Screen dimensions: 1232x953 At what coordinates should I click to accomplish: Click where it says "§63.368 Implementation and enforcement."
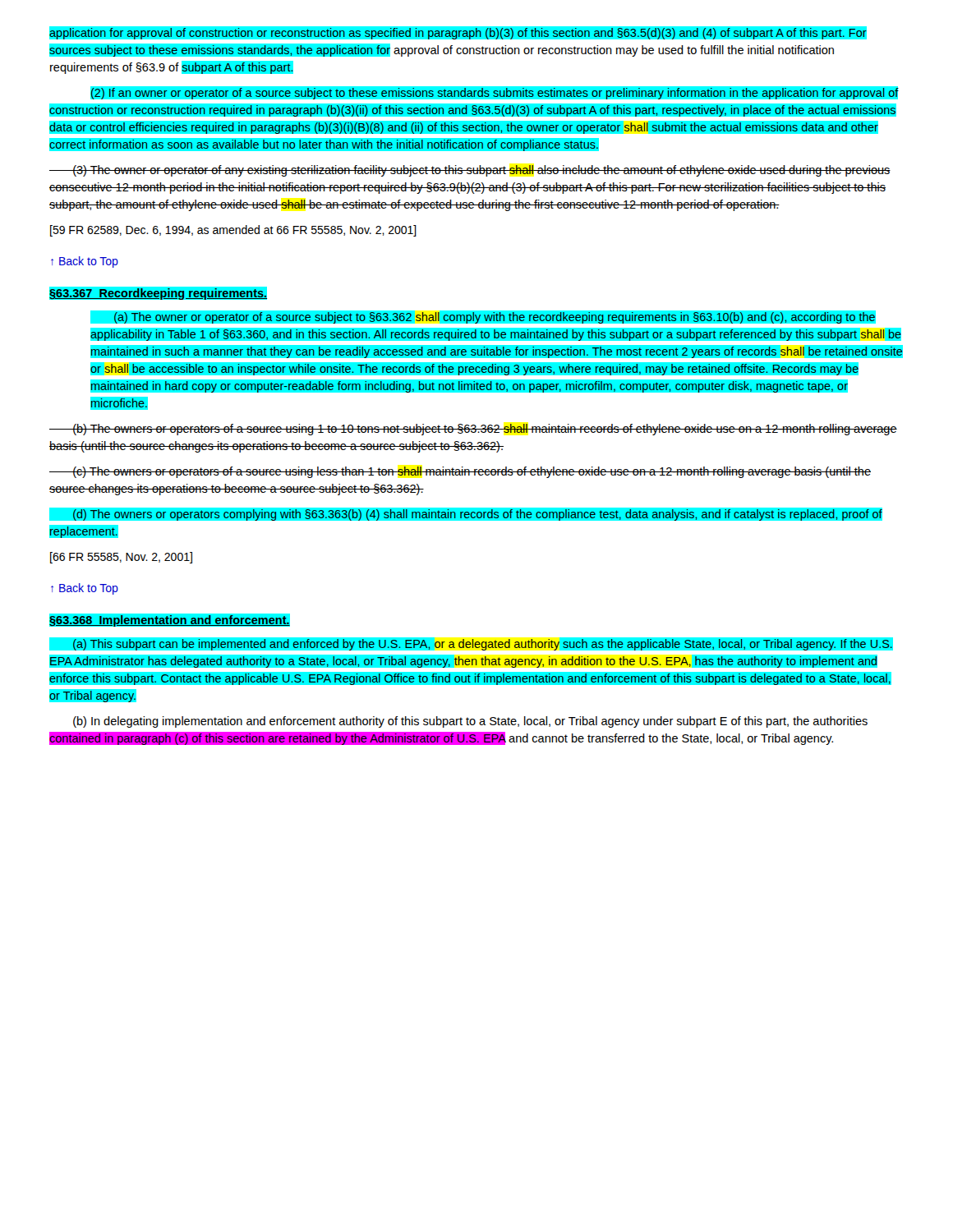(x=169, y=620)
